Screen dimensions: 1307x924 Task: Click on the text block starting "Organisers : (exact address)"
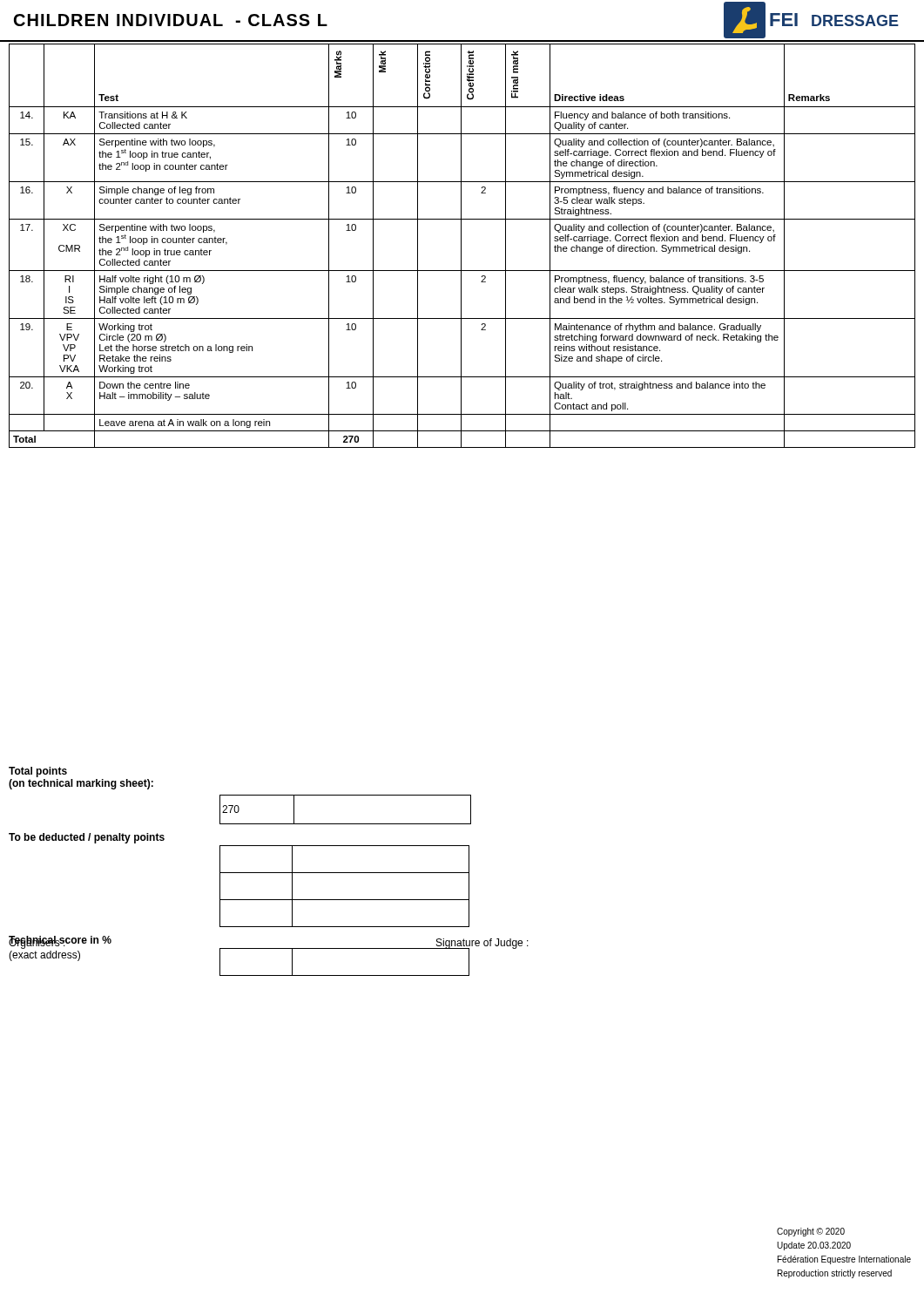[x=45, y=949]
